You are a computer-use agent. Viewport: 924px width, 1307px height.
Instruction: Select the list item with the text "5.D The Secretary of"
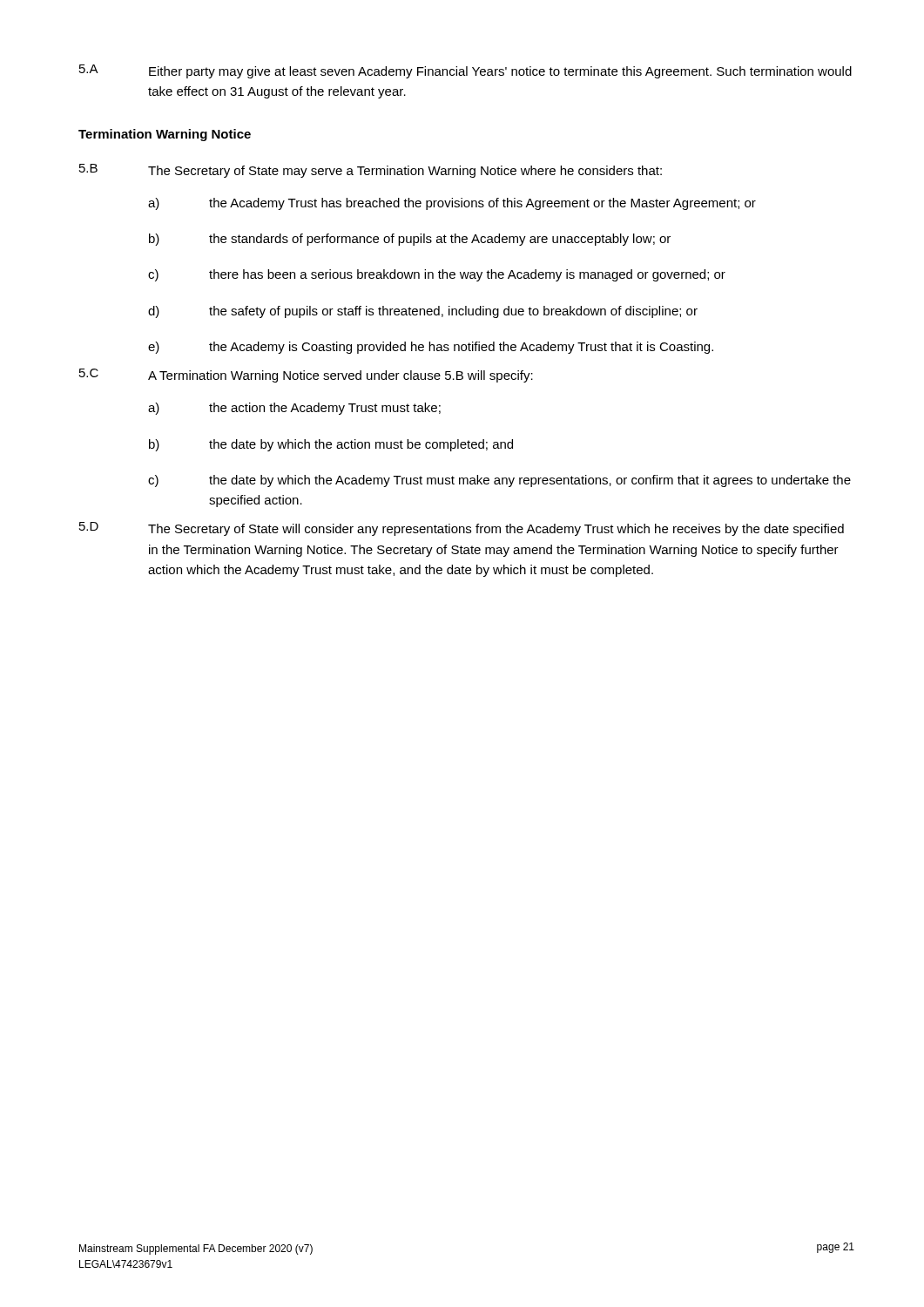[x=466, y=549]
